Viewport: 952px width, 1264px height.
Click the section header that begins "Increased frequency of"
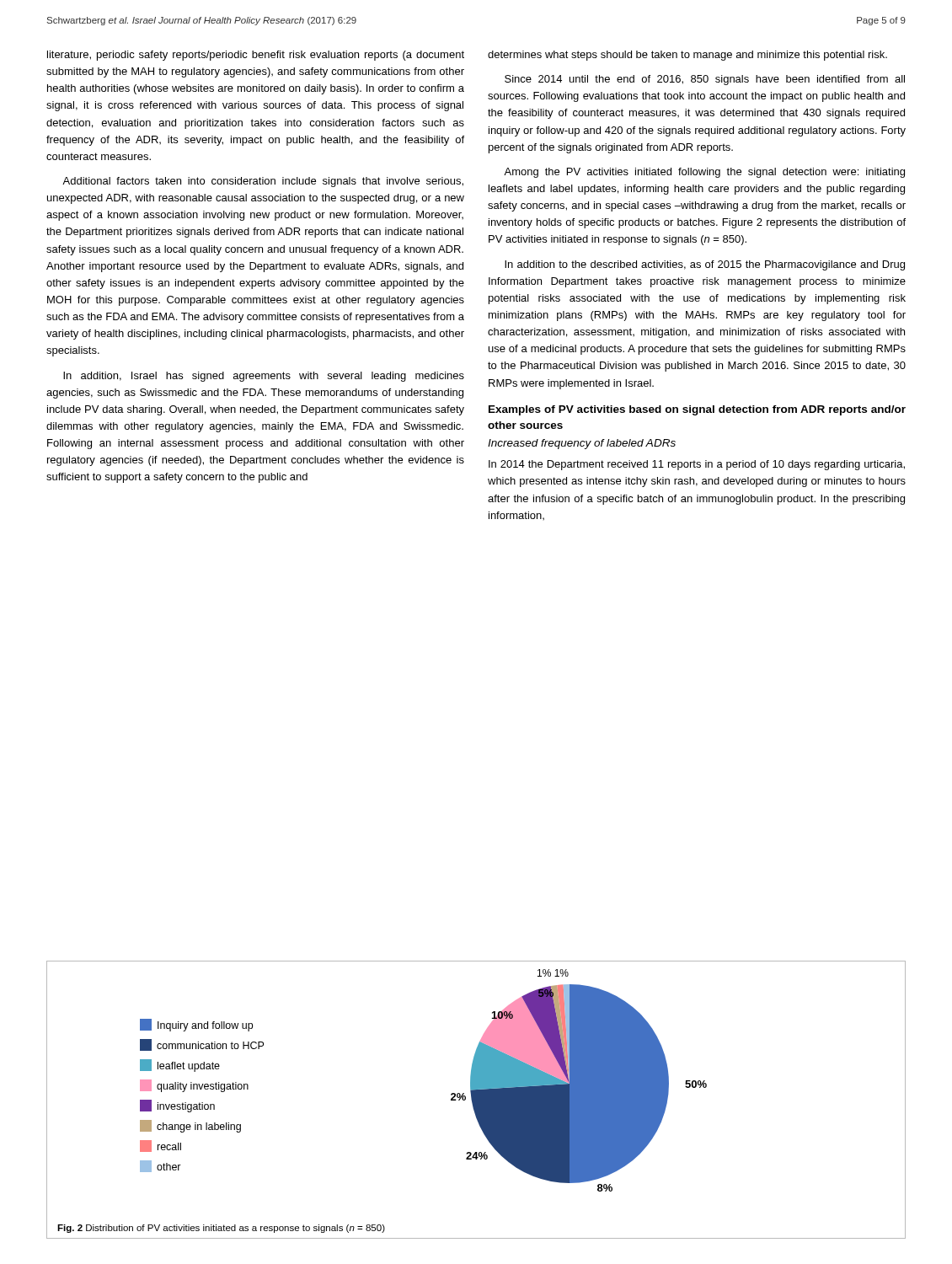pyautogui.click(x=582, y=443)
